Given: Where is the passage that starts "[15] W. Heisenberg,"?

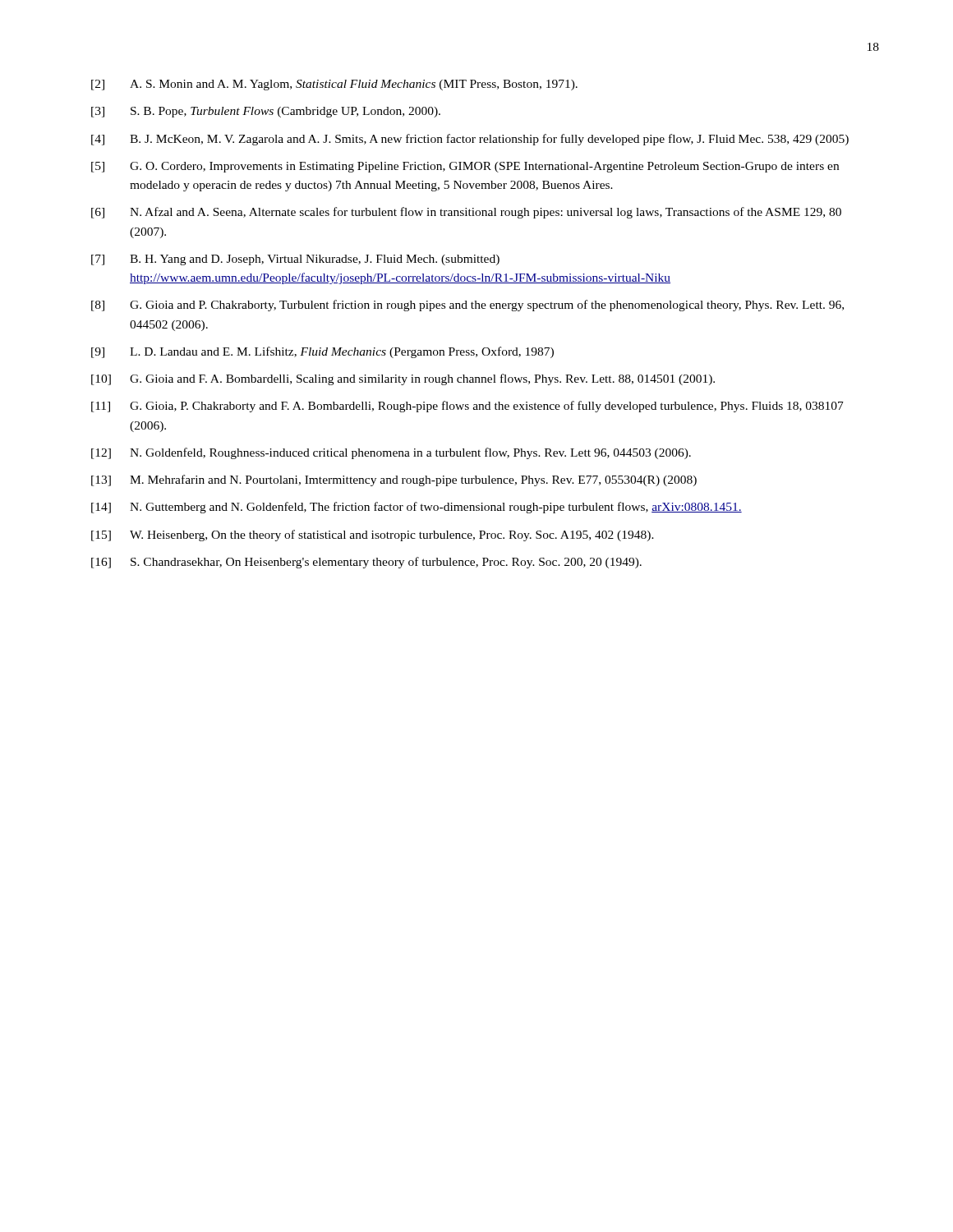Looking at the screenshot, I should 485,534.
